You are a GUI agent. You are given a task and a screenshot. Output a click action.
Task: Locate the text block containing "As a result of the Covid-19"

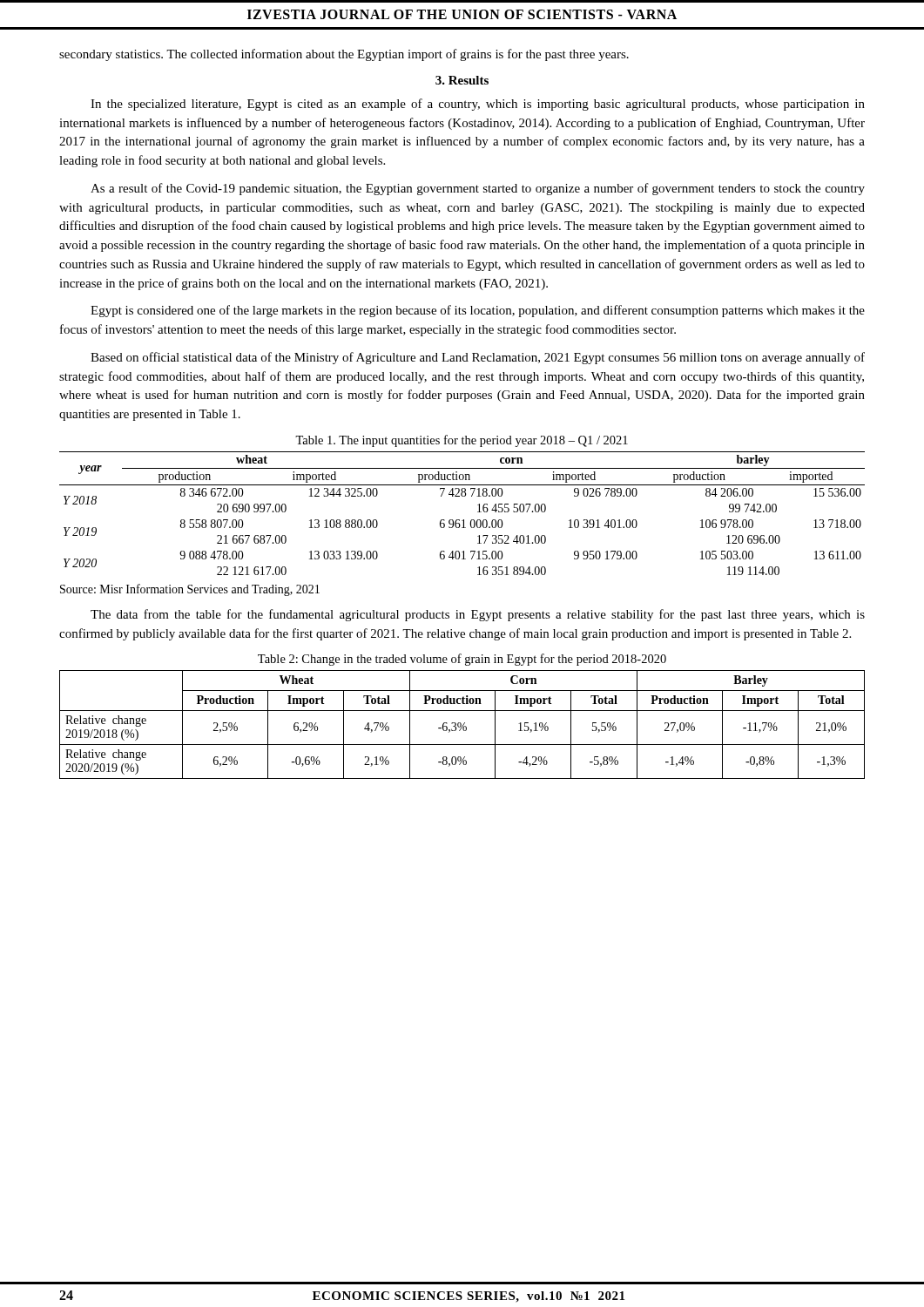point(462,235)
